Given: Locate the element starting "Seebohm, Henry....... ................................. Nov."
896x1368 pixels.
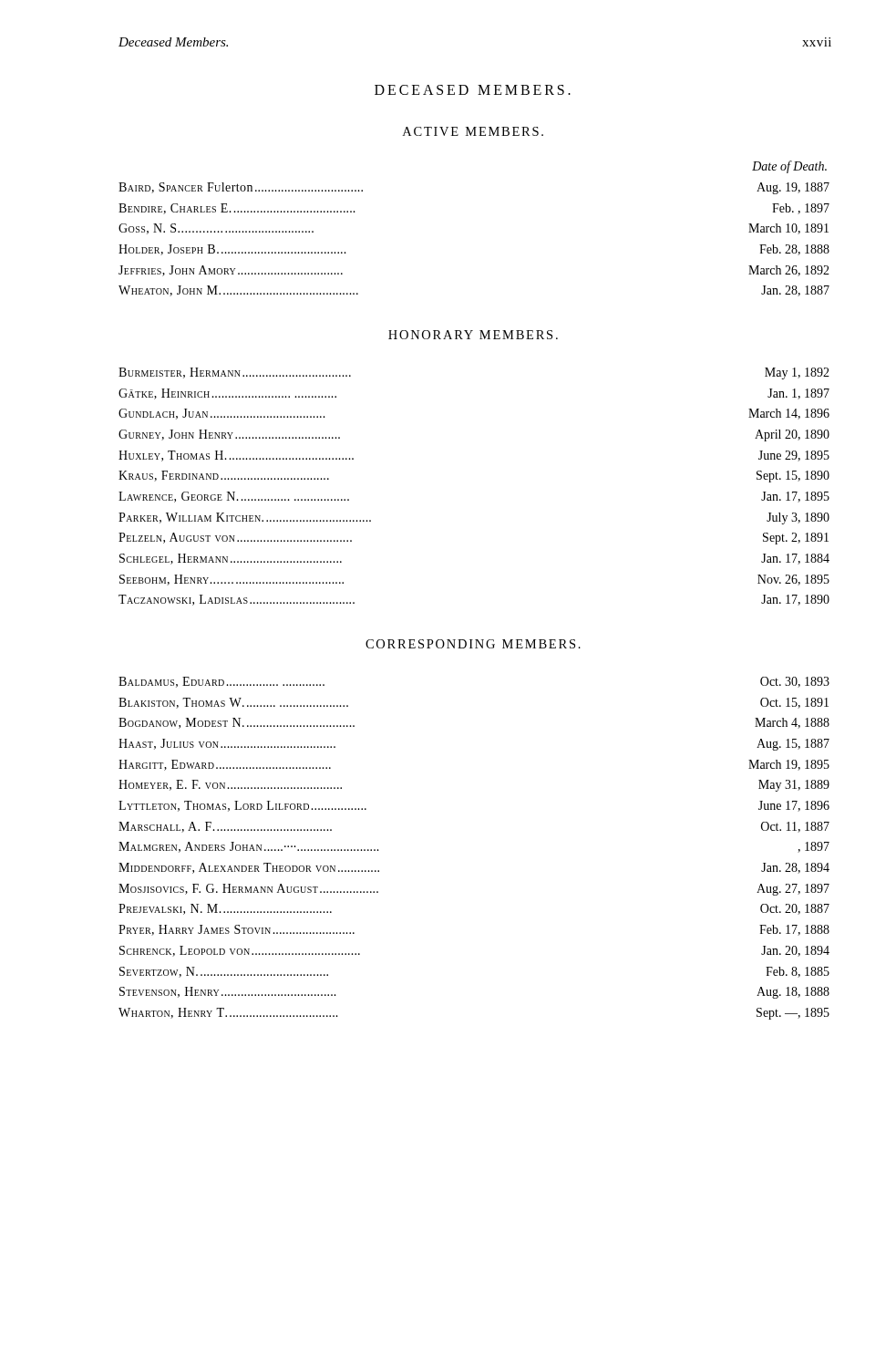Looking at the screenshot, I should (162, 580).
